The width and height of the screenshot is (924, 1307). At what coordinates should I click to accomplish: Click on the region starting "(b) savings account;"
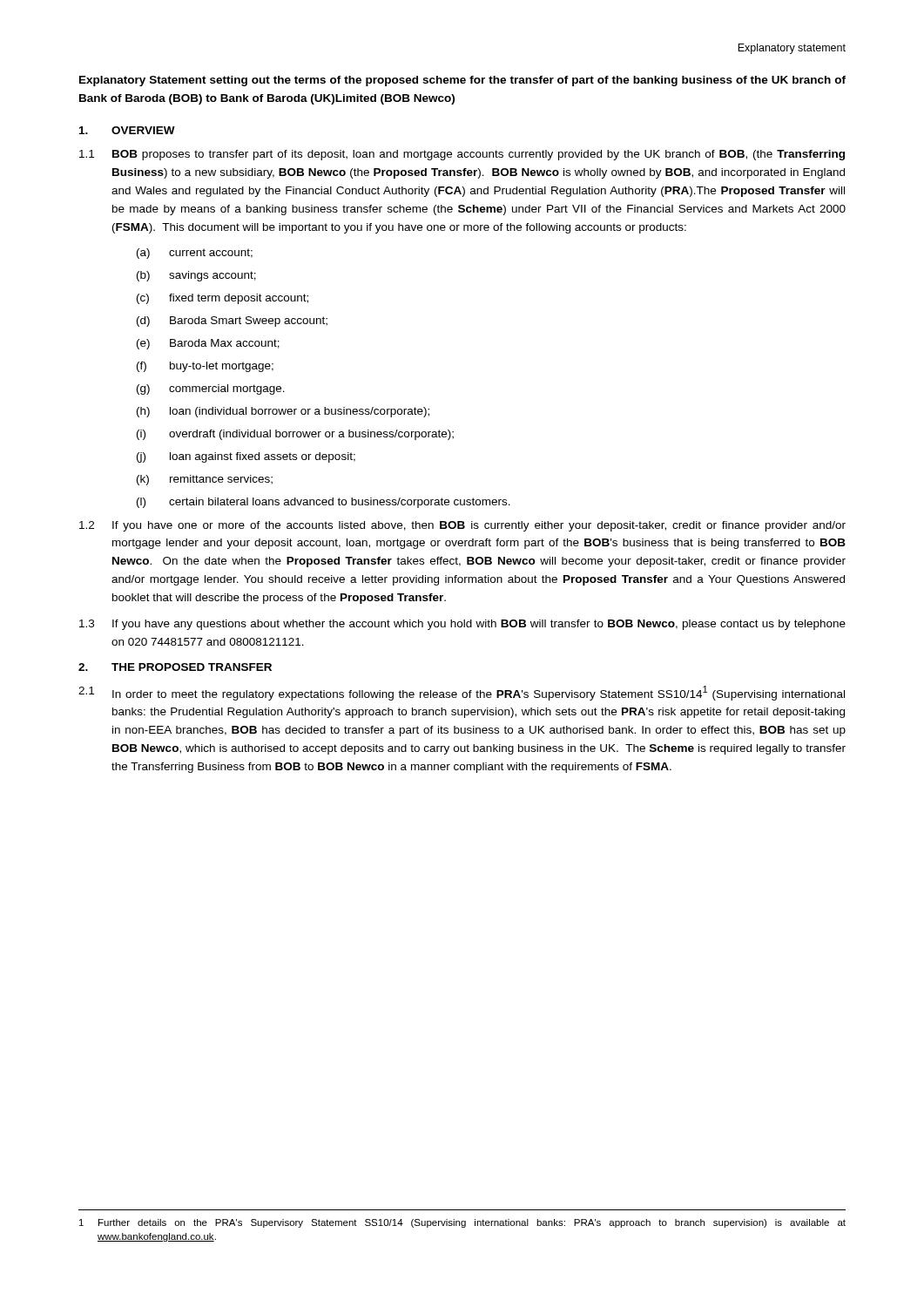point(196,276)
